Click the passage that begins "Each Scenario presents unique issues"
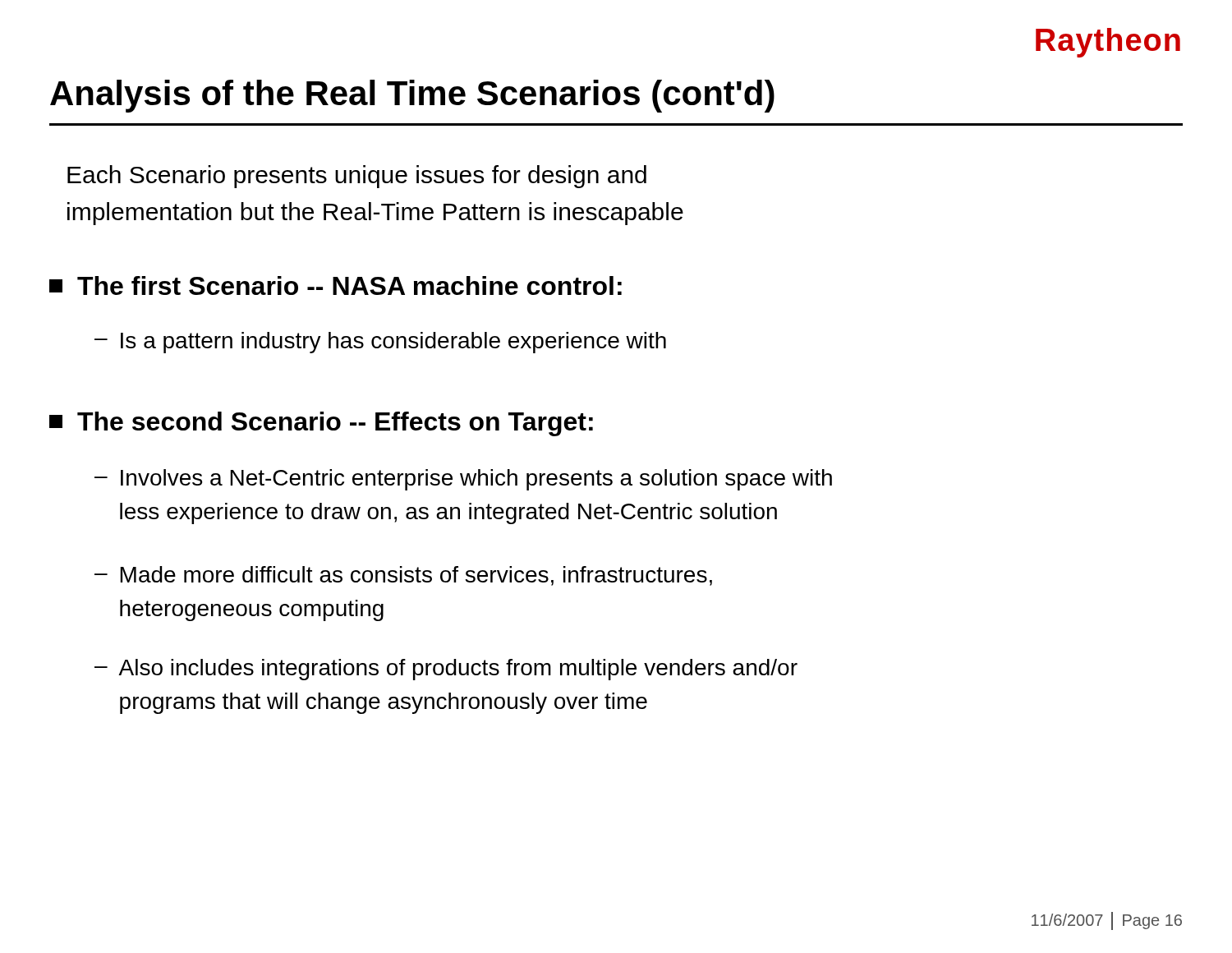The image size is (1232, 953). click(x=375, y=193)
